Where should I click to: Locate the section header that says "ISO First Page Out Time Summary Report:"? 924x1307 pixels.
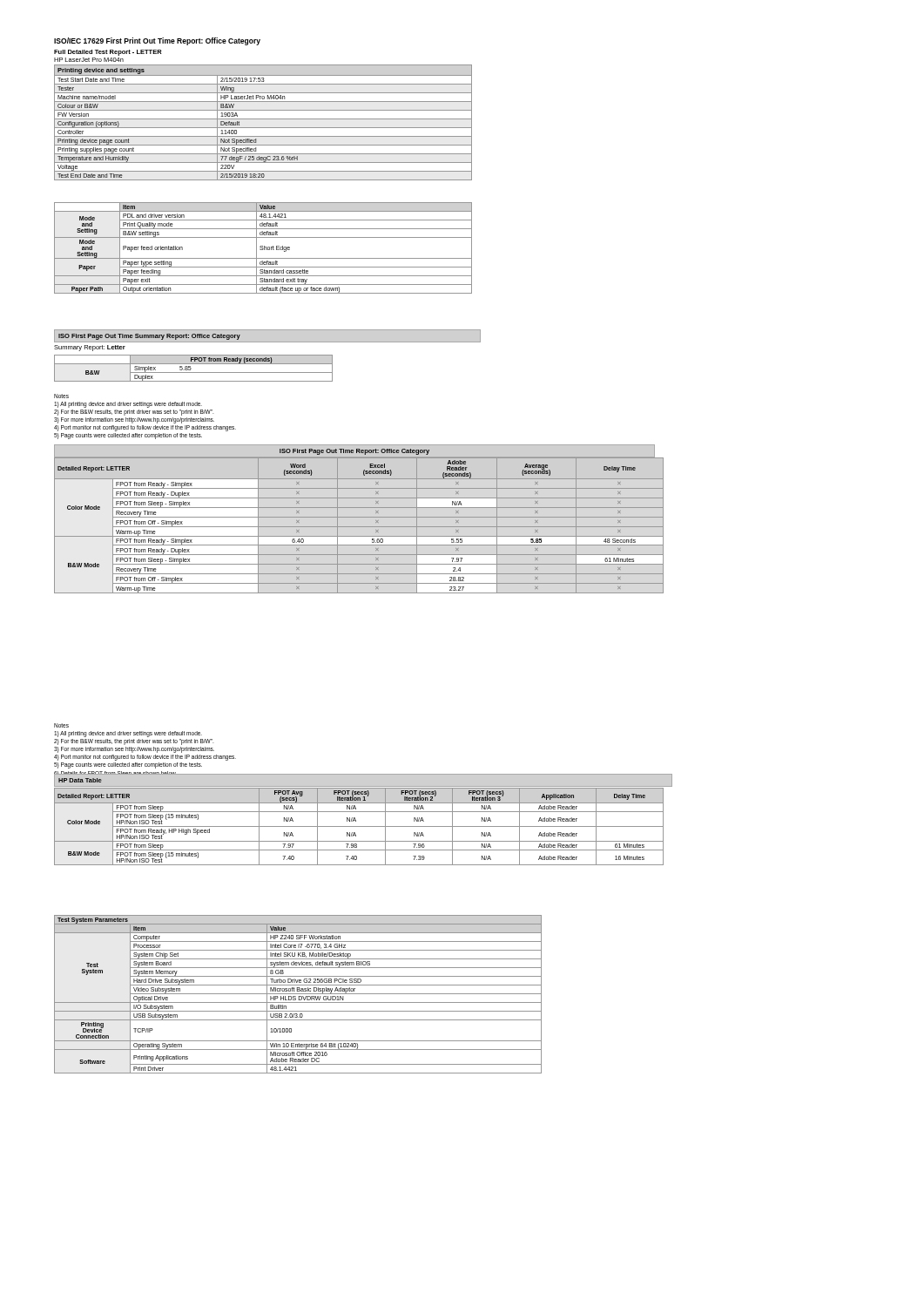pyautogui.click(x=149, y=336)
